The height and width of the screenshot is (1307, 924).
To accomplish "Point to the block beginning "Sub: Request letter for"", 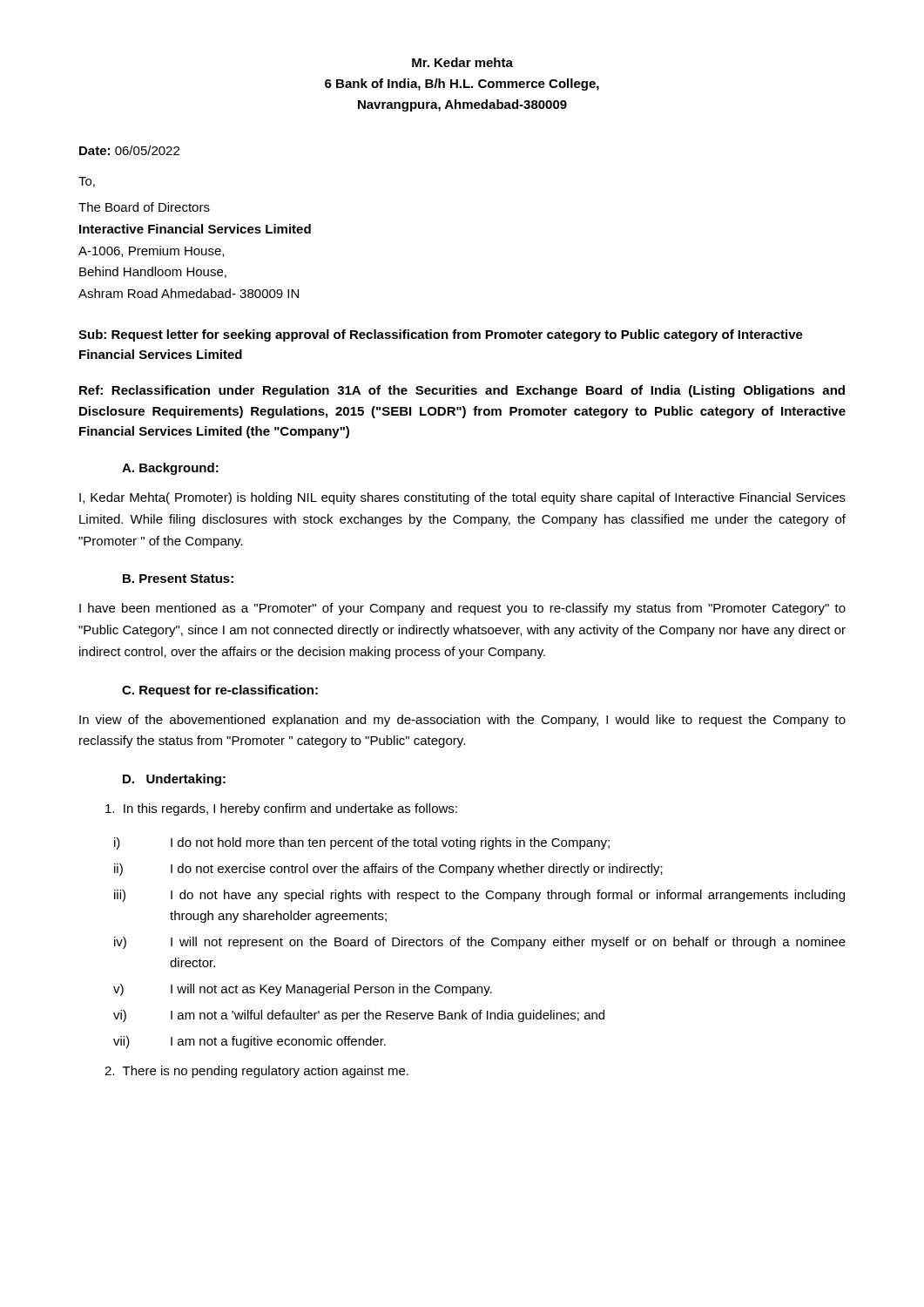I will point(441,344).
